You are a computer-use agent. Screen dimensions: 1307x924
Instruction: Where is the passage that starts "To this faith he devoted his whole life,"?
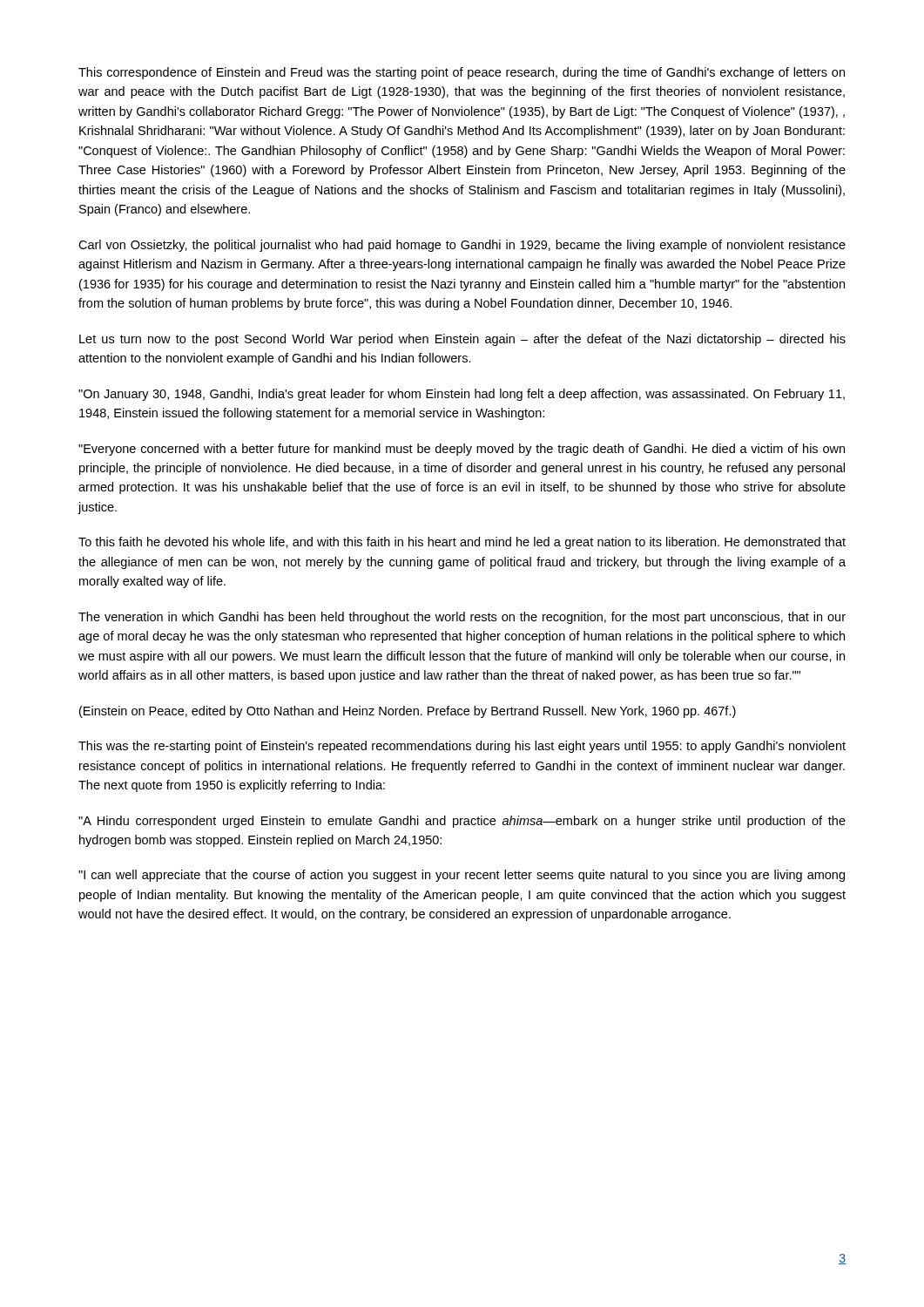pos(462,562)
